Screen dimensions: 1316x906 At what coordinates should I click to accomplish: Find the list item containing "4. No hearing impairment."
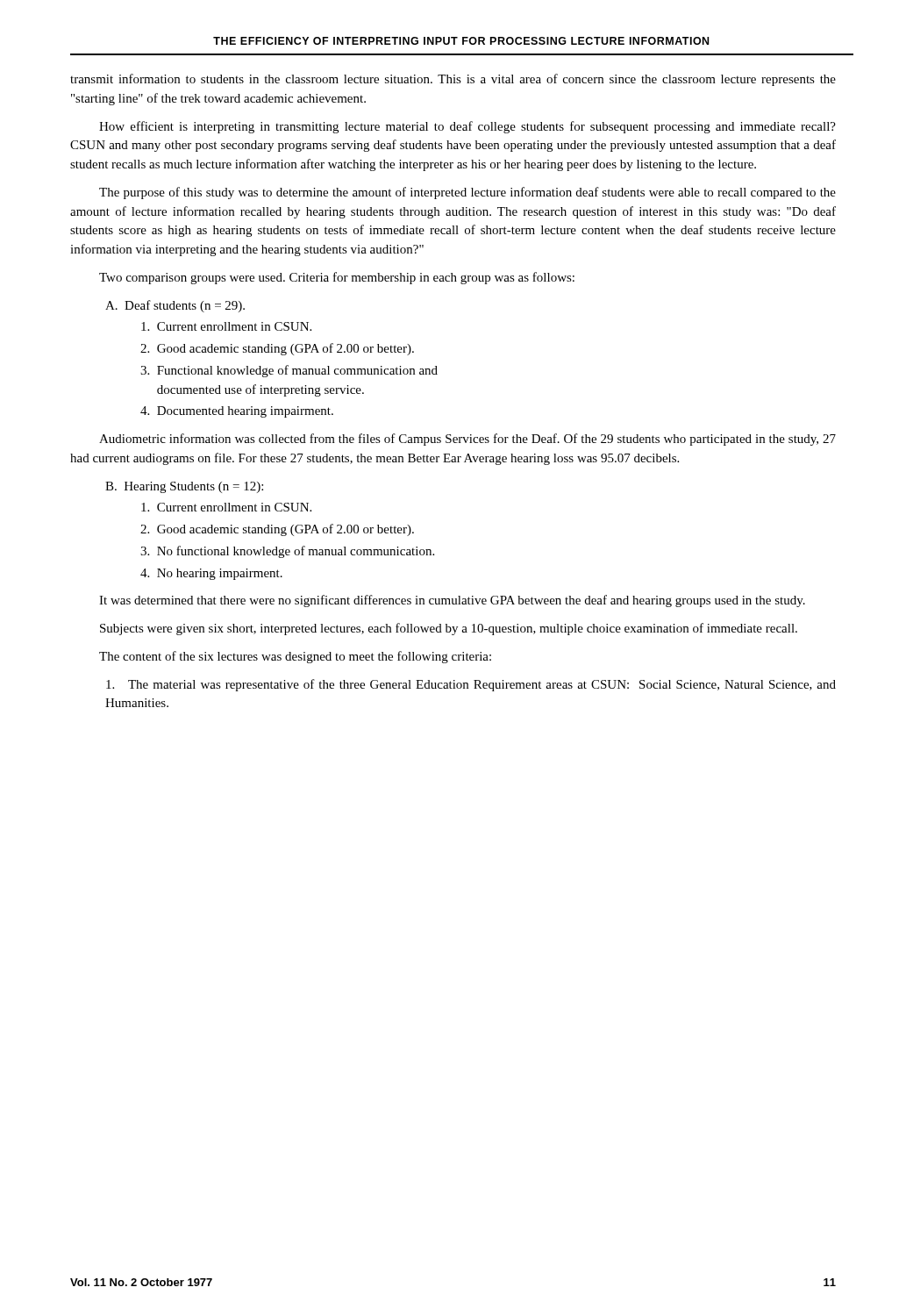pyautogui.click(x=211, y=574)
